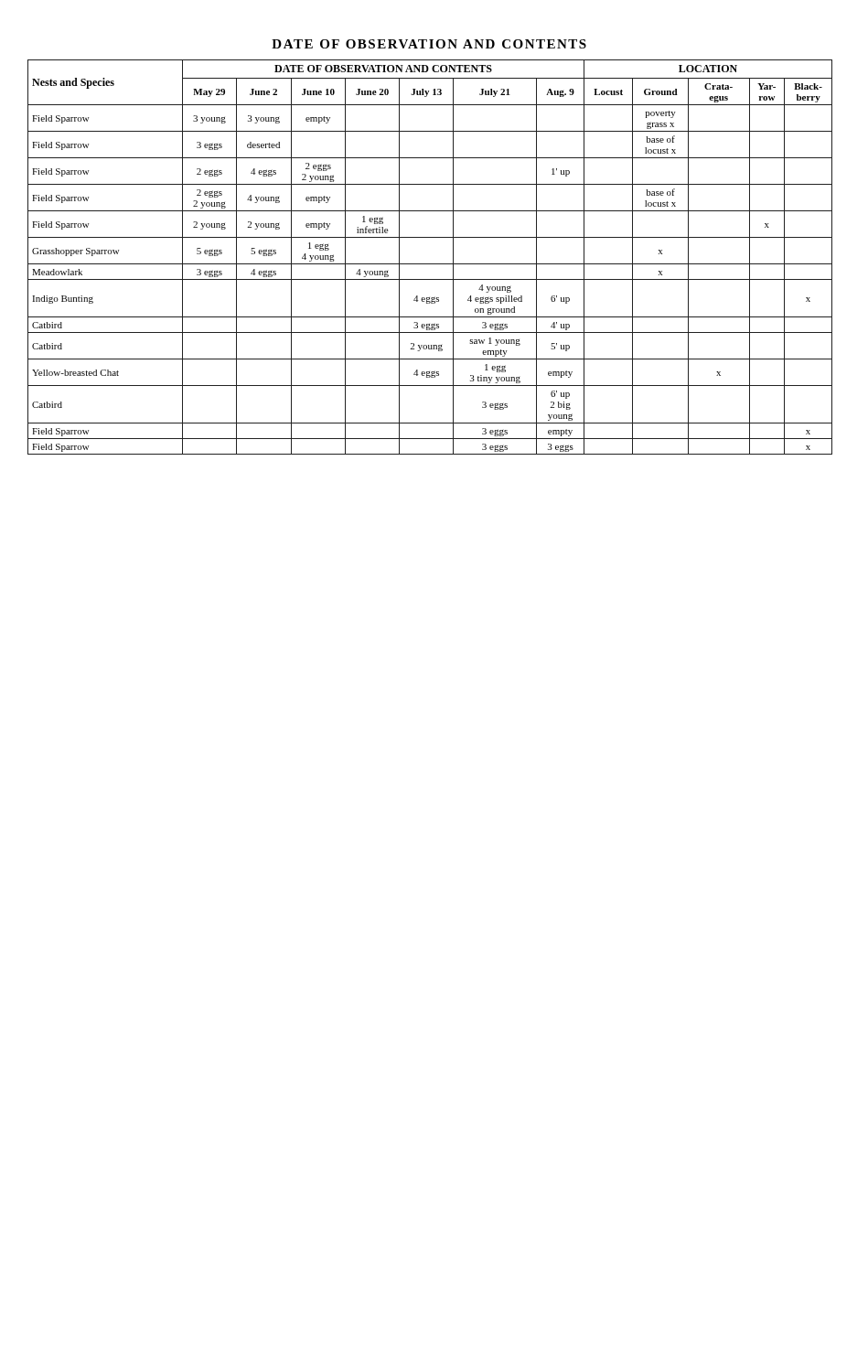
Task: Find the table
Action: point(430,257)
